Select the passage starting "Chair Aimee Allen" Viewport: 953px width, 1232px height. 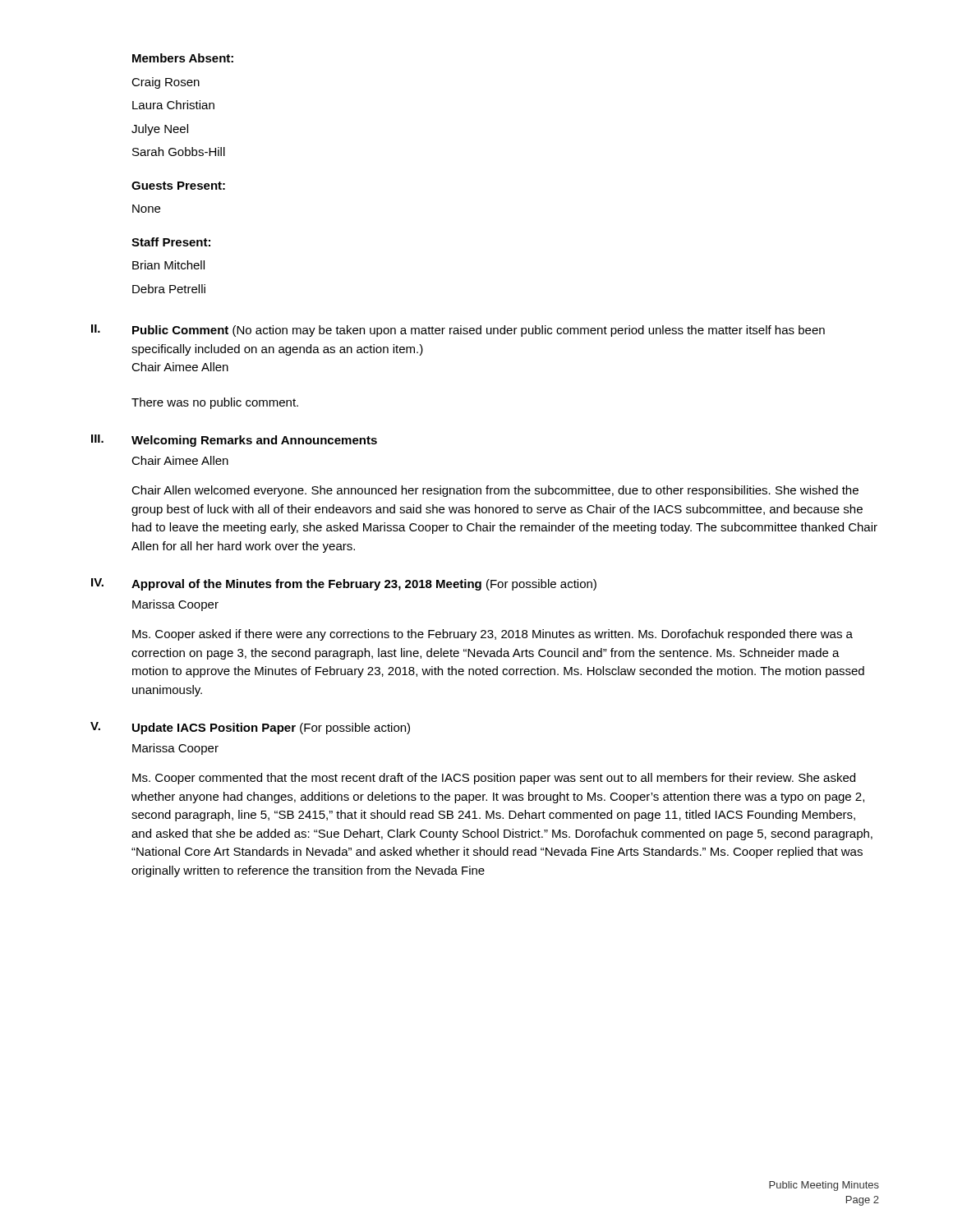pyautogui.click(x=180, y=460)
